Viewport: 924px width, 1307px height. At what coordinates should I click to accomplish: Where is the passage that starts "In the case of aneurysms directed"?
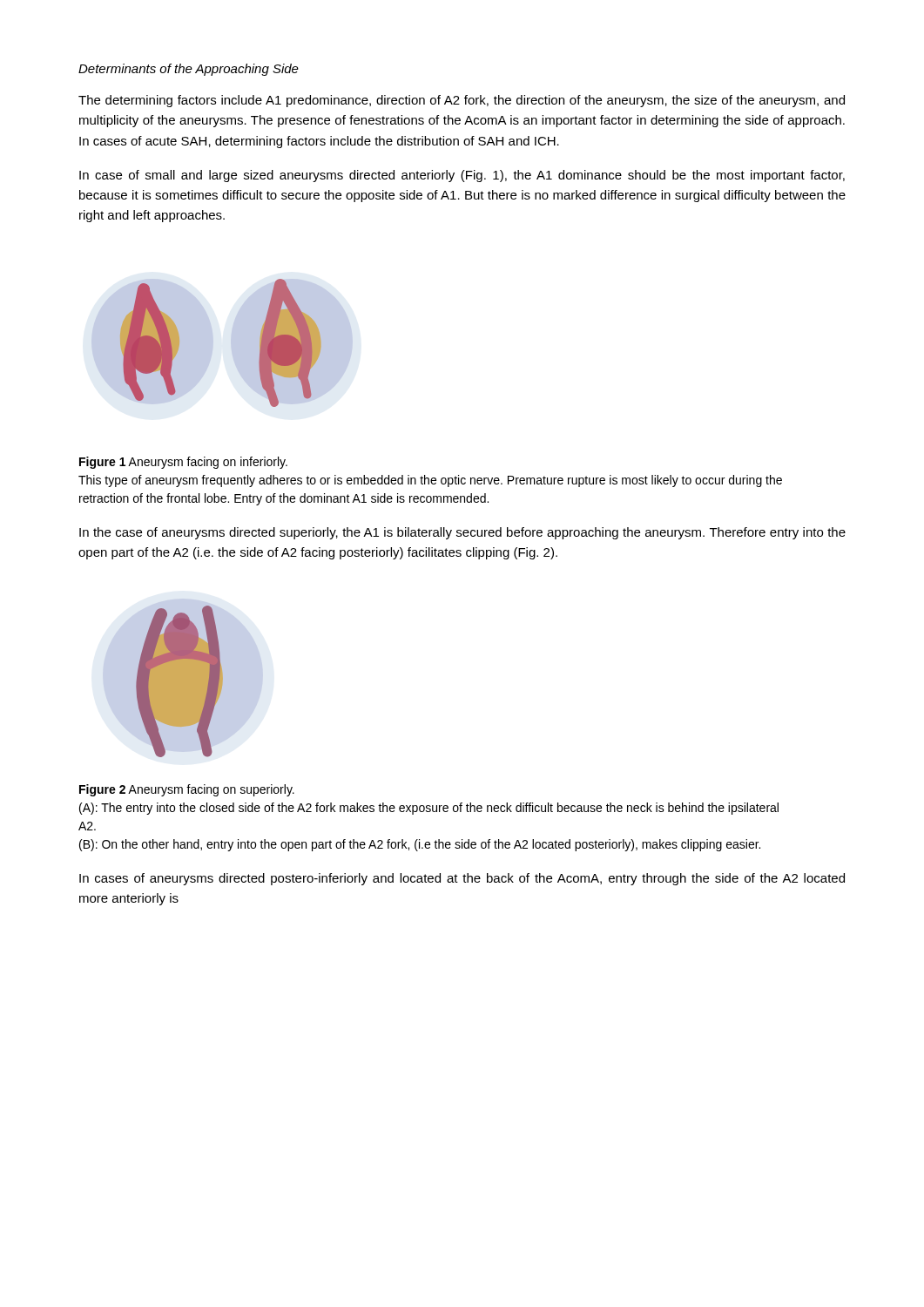pyautogui.click(x=462, y=542)
